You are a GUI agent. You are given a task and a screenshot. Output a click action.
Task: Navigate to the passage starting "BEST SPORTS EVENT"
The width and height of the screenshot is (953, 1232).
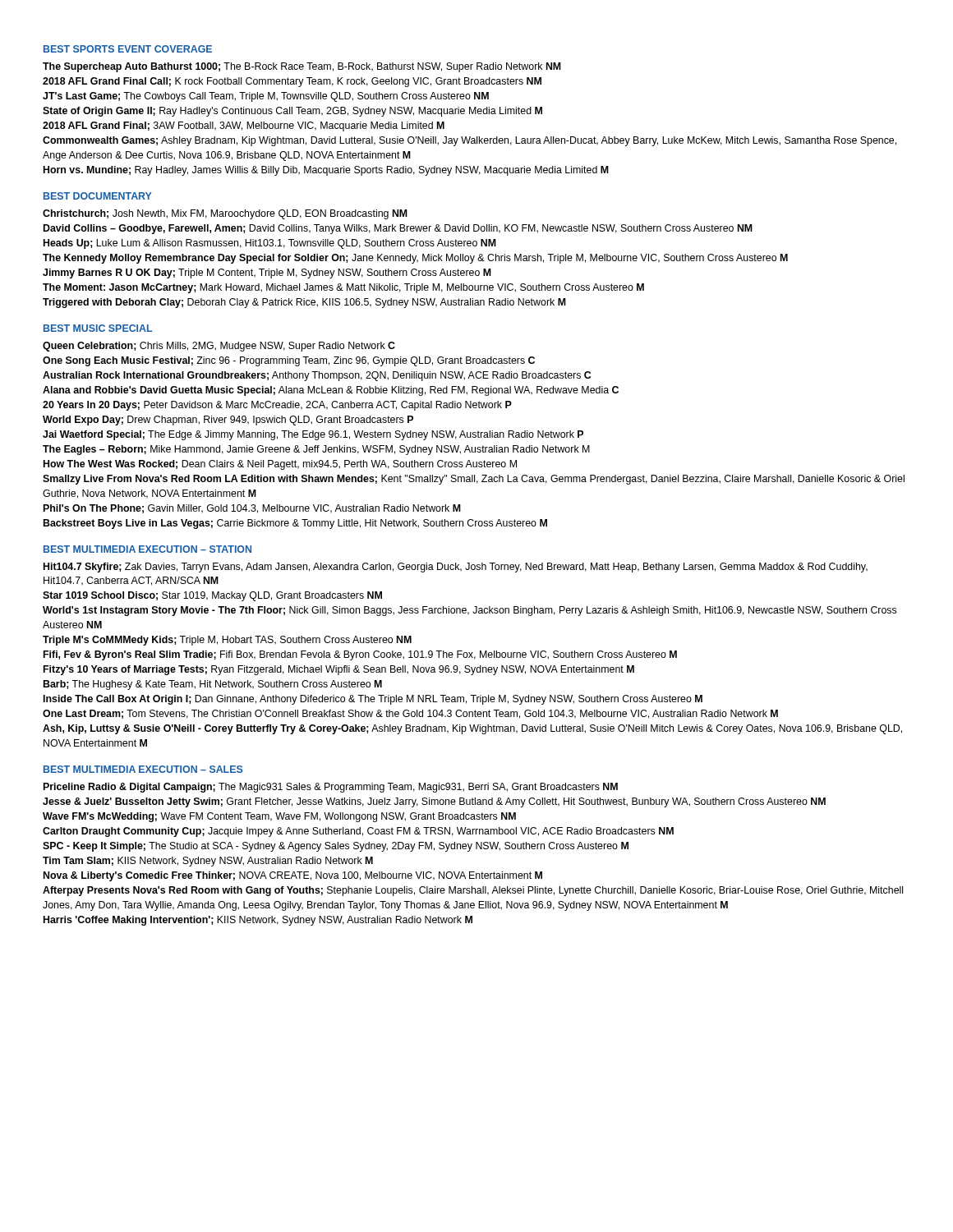click(128, 49)
